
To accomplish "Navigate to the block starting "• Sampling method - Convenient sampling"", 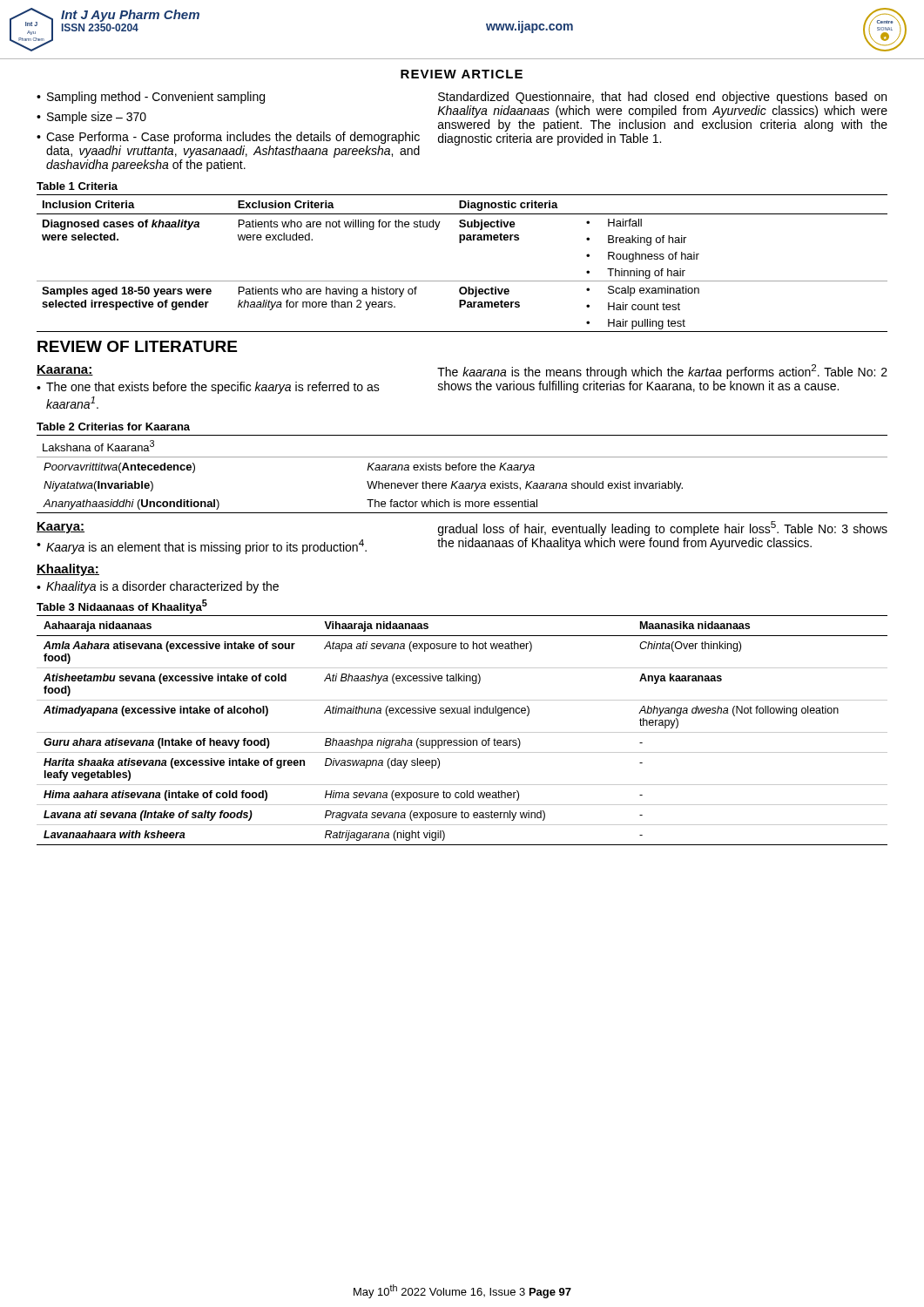I will point(151,97).
